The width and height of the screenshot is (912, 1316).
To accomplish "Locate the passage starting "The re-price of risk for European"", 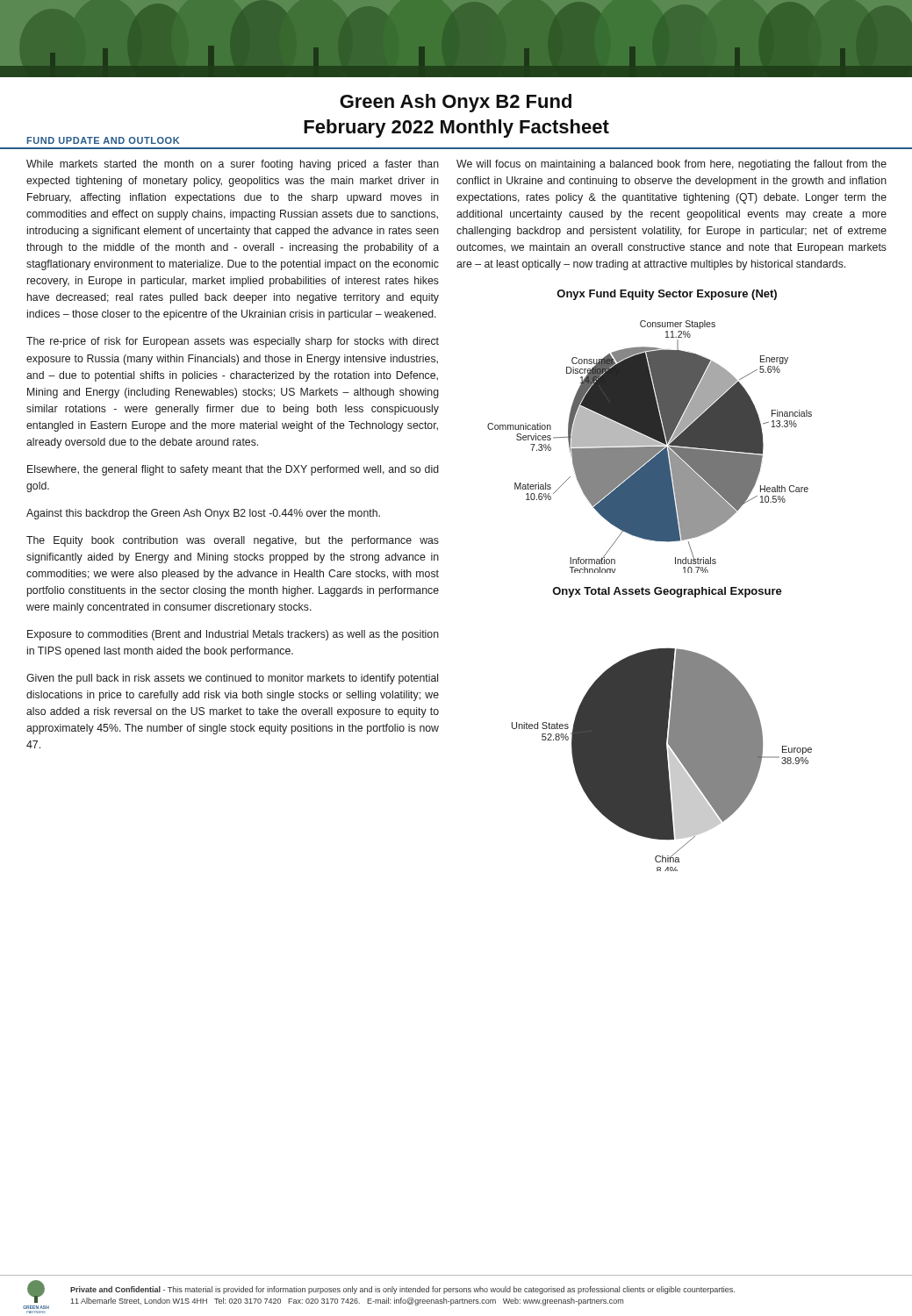I will 233,392.
